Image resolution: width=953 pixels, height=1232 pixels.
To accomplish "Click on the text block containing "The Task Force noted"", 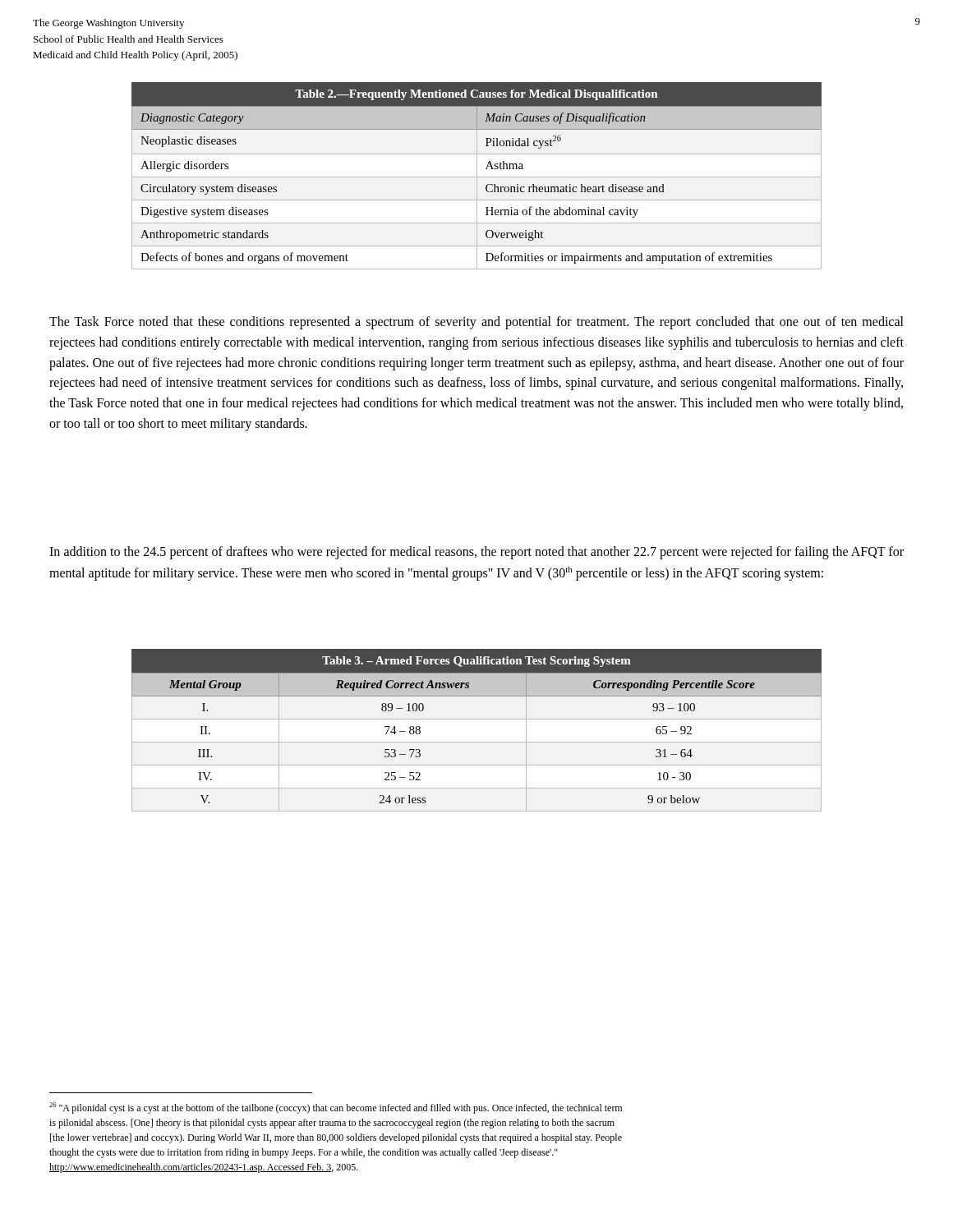I will pyautogui.click(x=476, y=372).
